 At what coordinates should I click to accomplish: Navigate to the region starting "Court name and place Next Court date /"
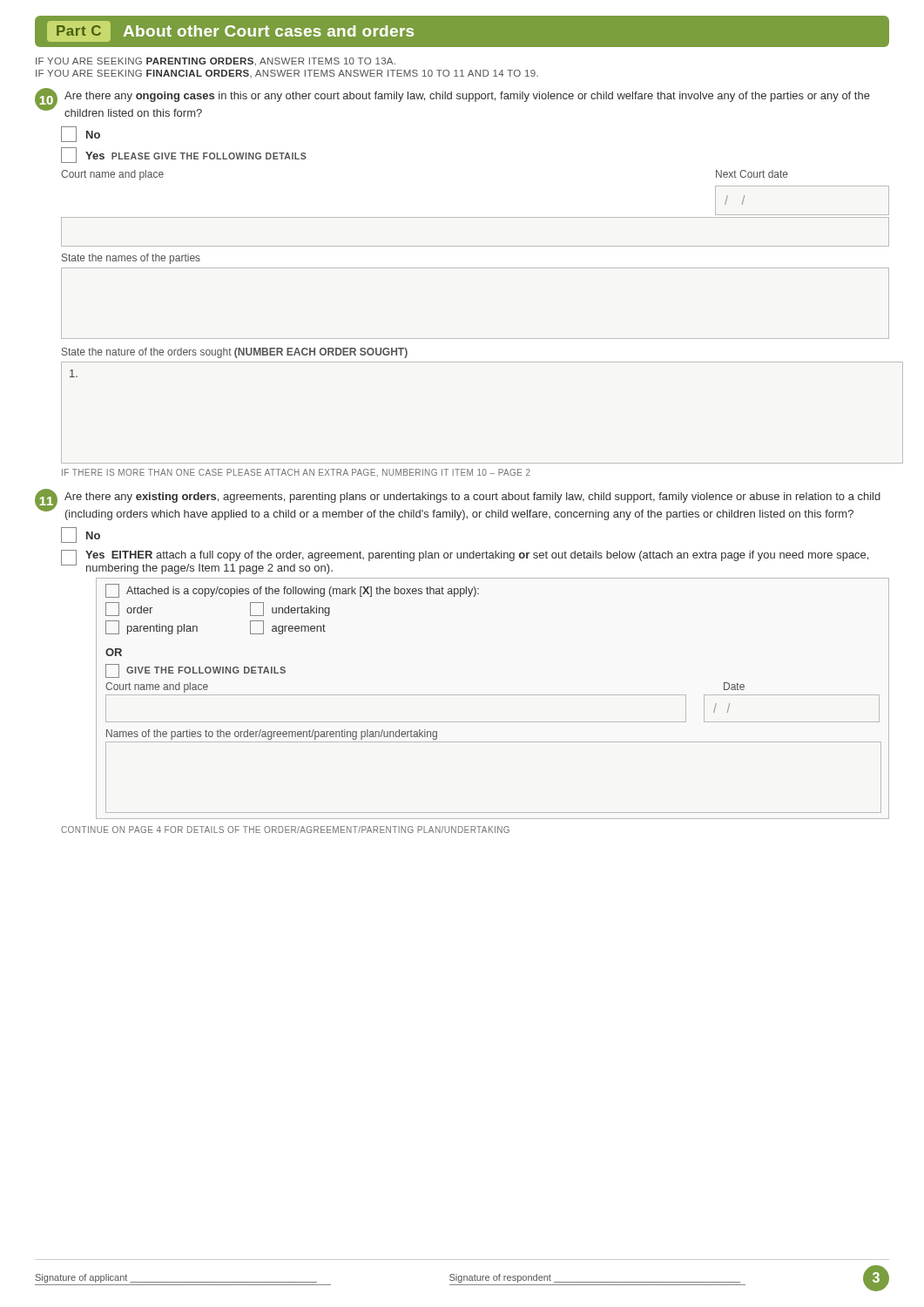[475, 207]
